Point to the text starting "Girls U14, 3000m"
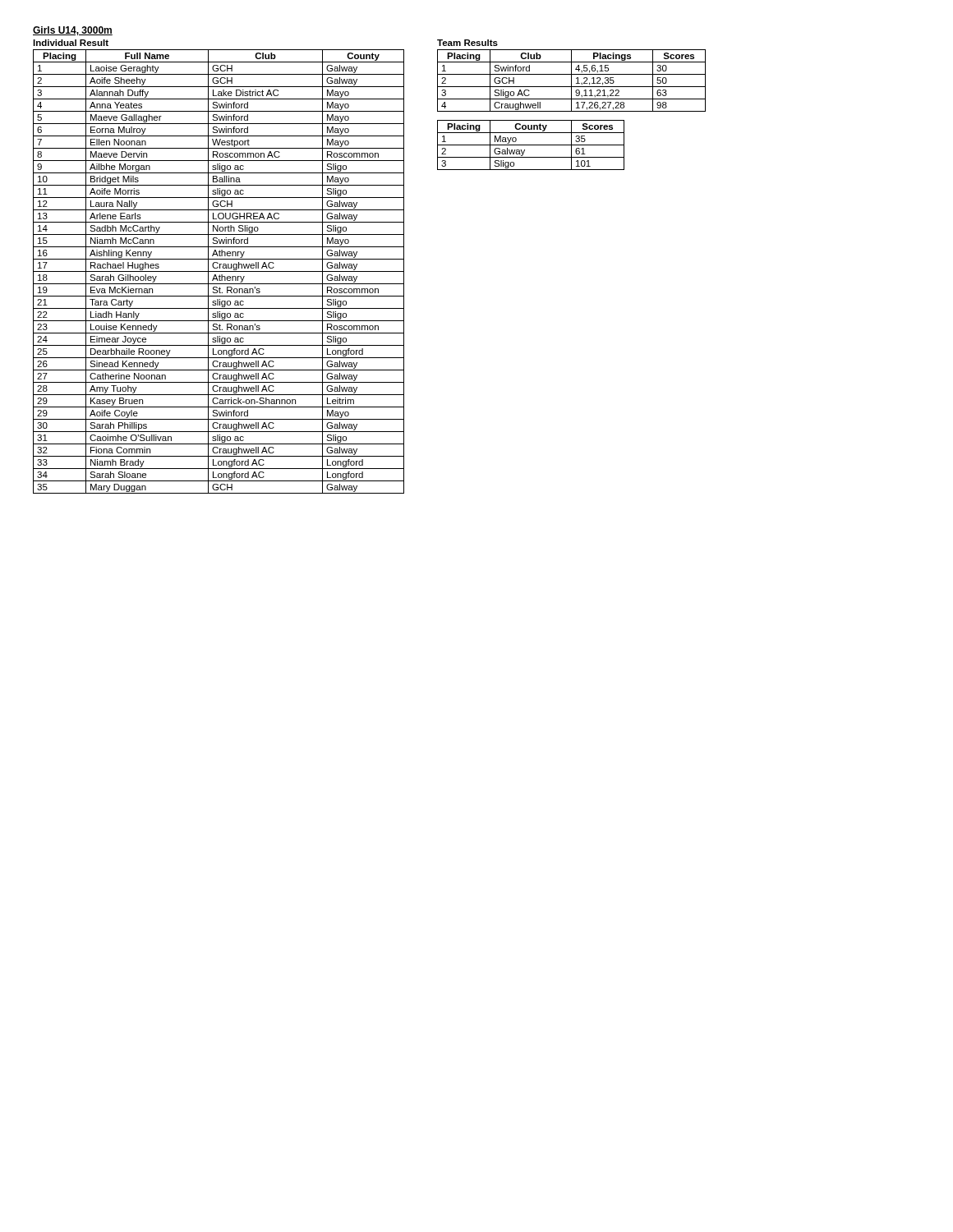 pyautogui.click(x=73, y=30)
